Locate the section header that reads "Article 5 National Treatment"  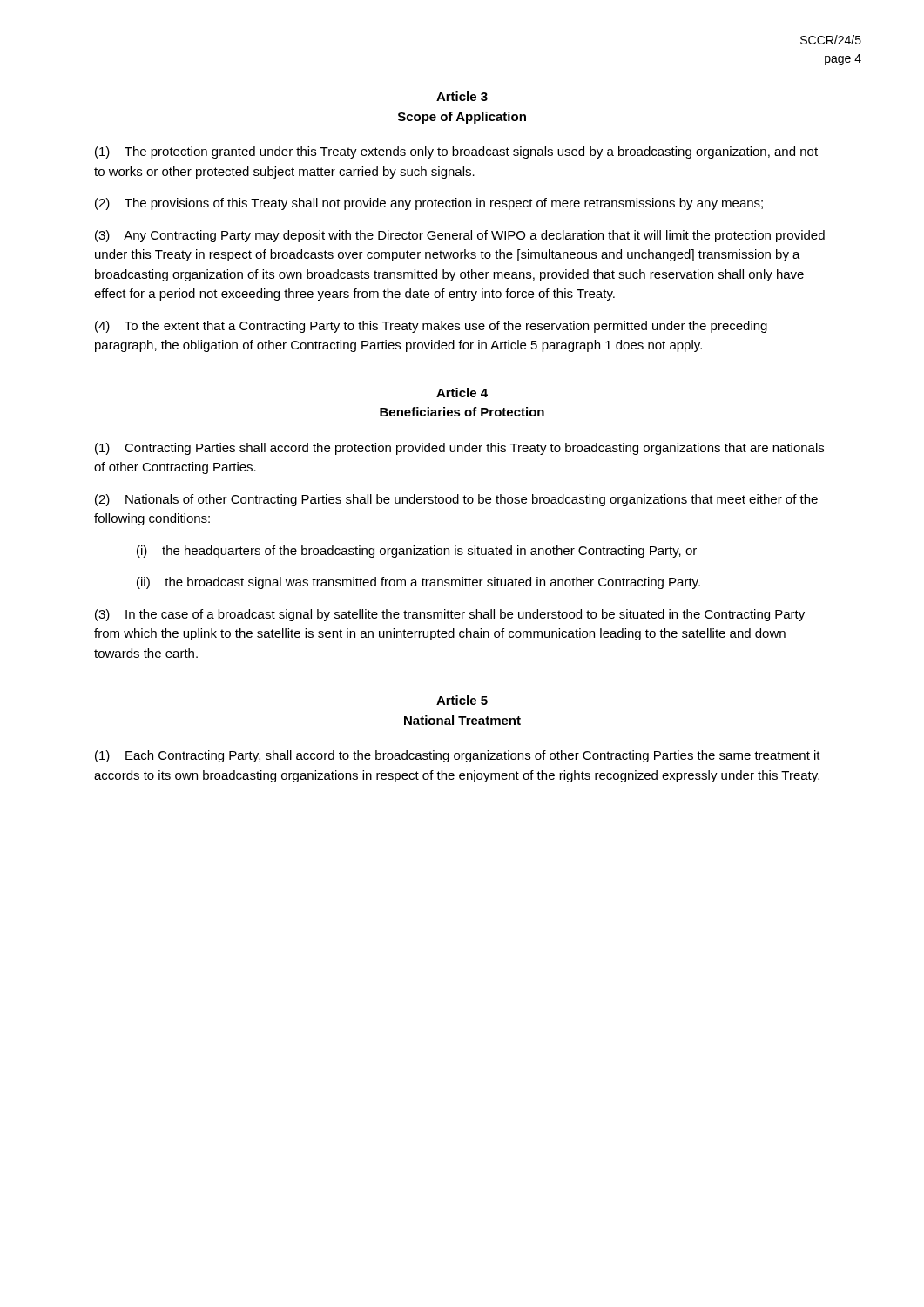click(x=462, y=711)
